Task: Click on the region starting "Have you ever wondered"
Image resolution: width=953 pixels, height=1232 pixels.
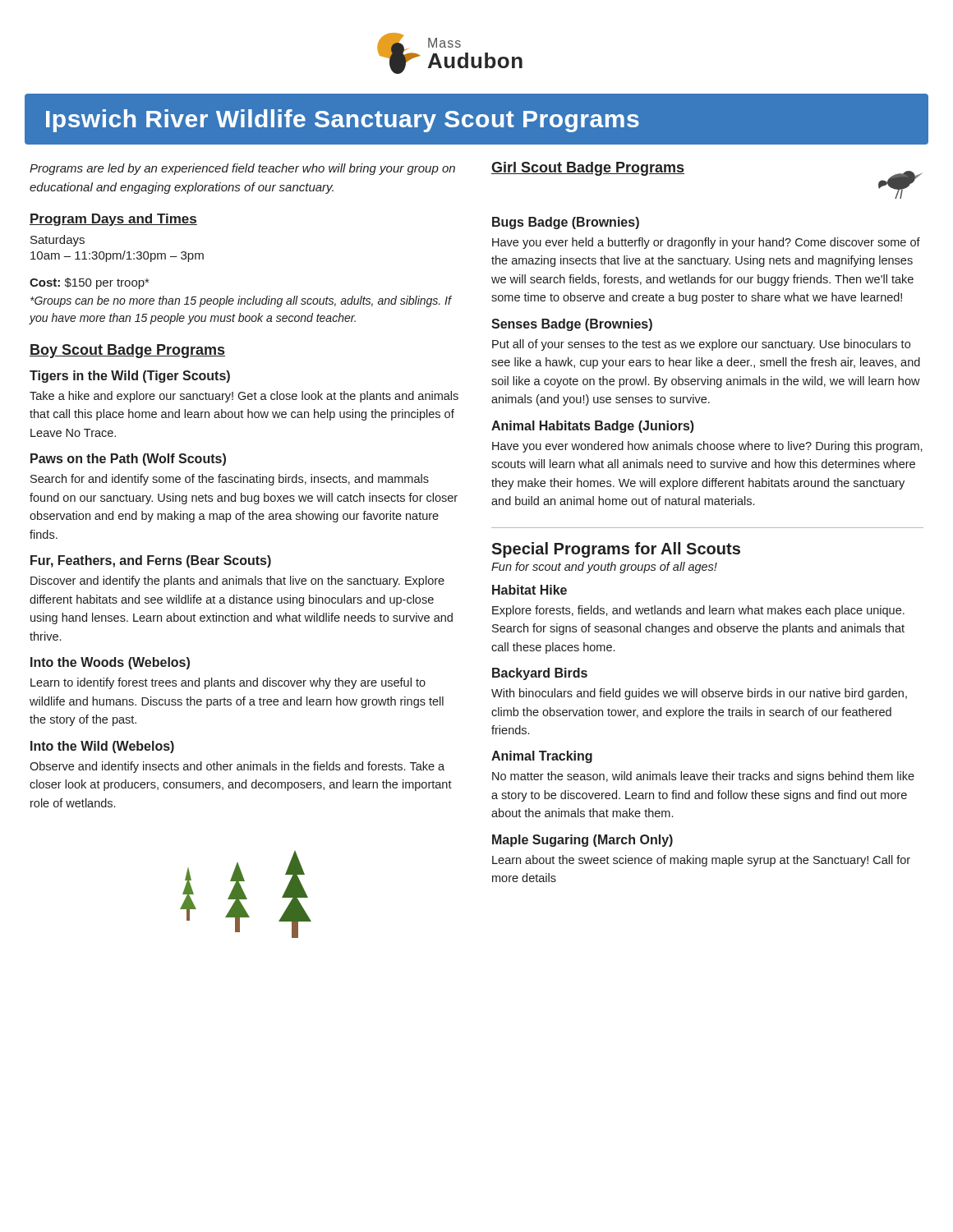Action: point(707,473)
